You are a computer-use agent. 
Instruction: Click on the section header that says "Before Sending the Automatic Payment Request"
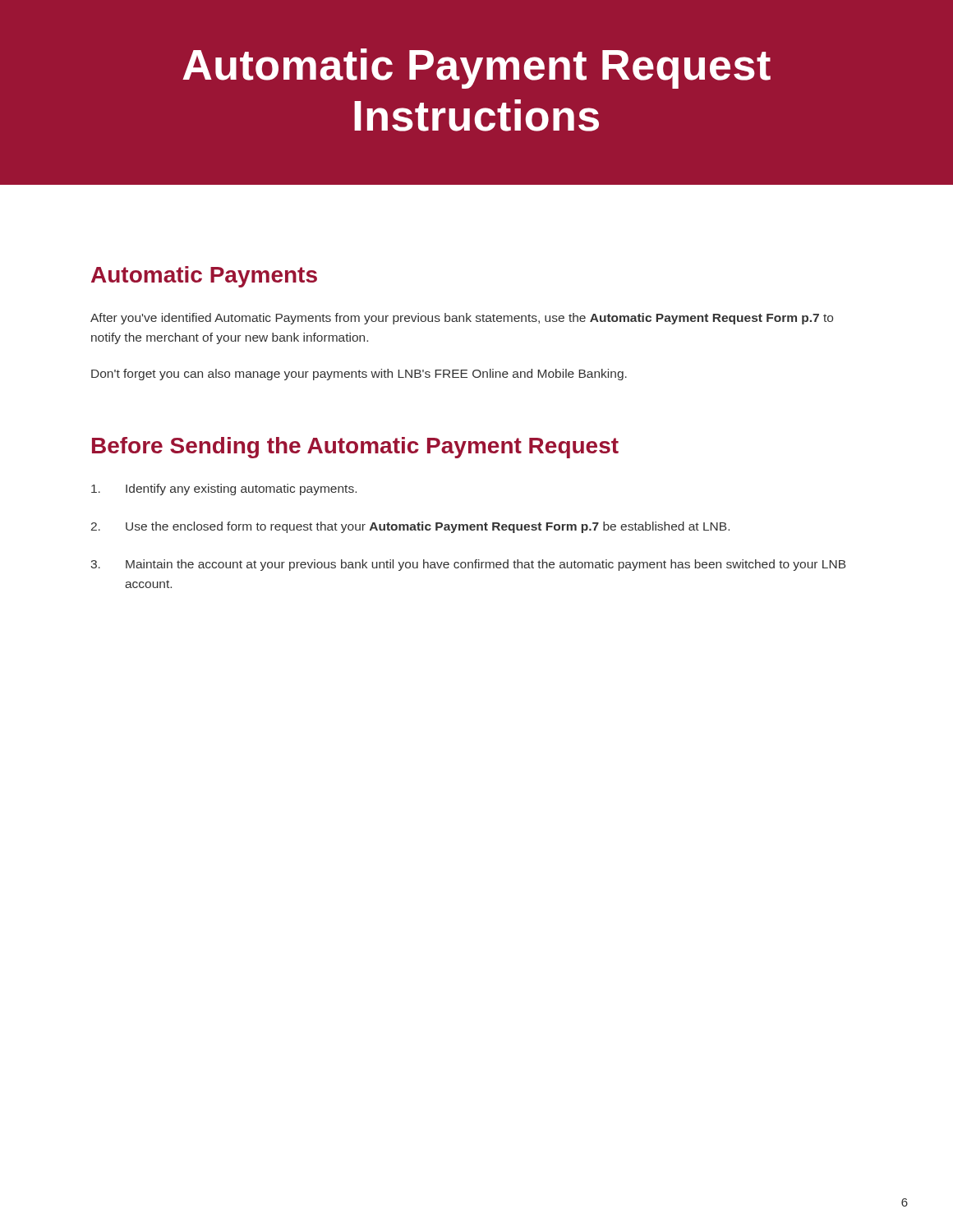476,446
